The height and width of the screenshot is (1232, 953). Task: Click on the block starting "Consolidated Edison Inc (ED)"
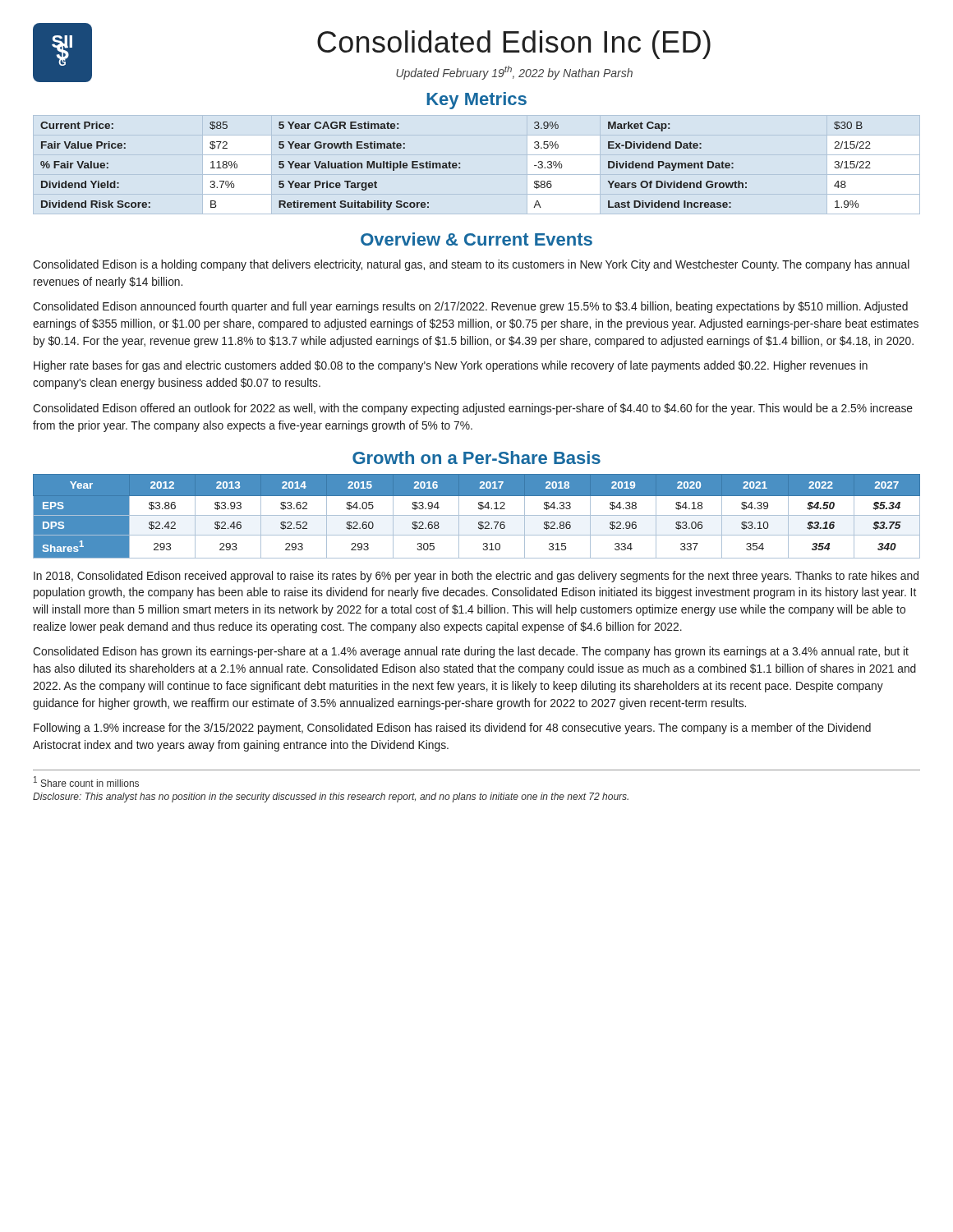(x=514, y=53)
